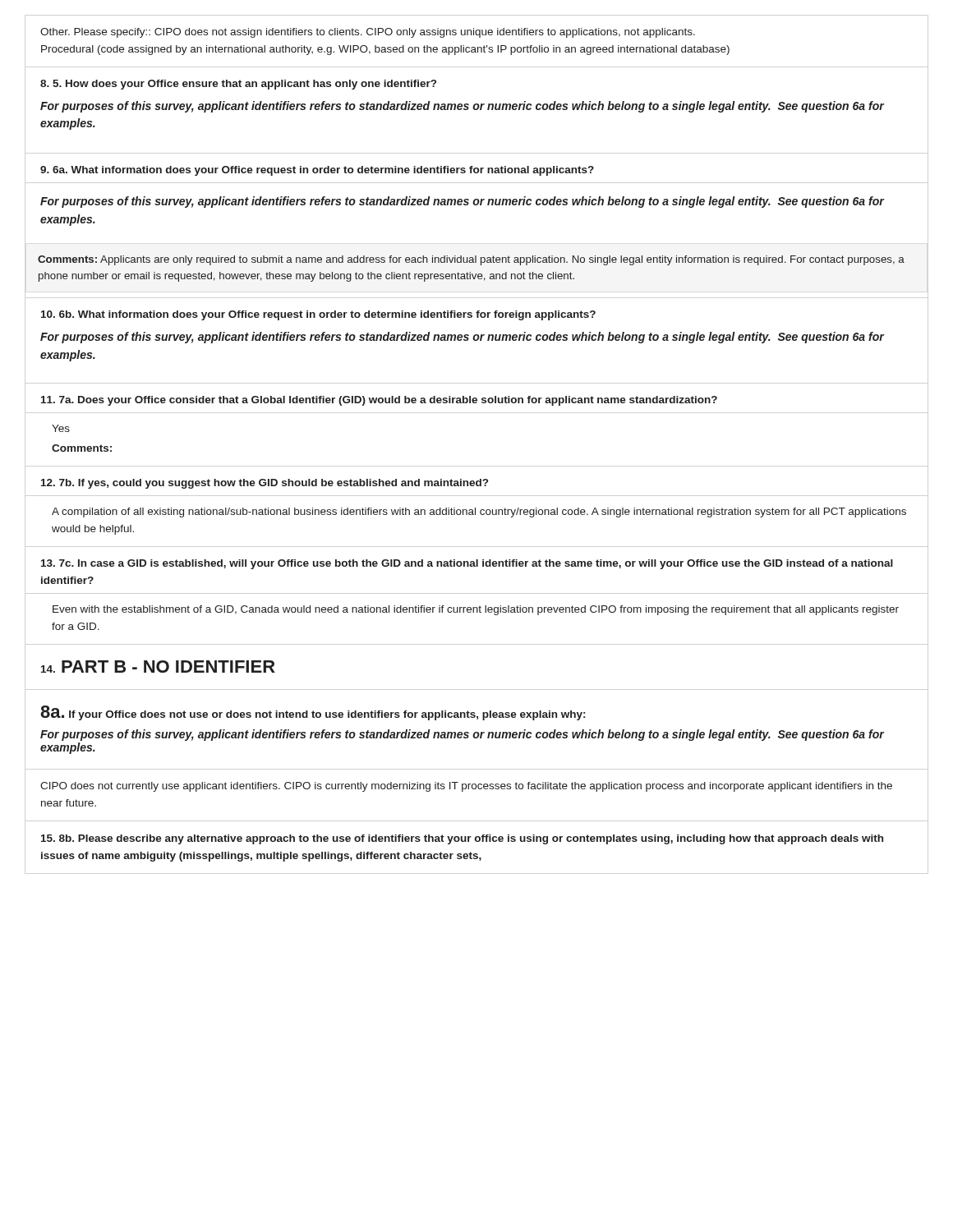The image size is (953, 1232).
Task: Find the element starting "8a. If your Office does not use"
Action: (x=476, y=732)
